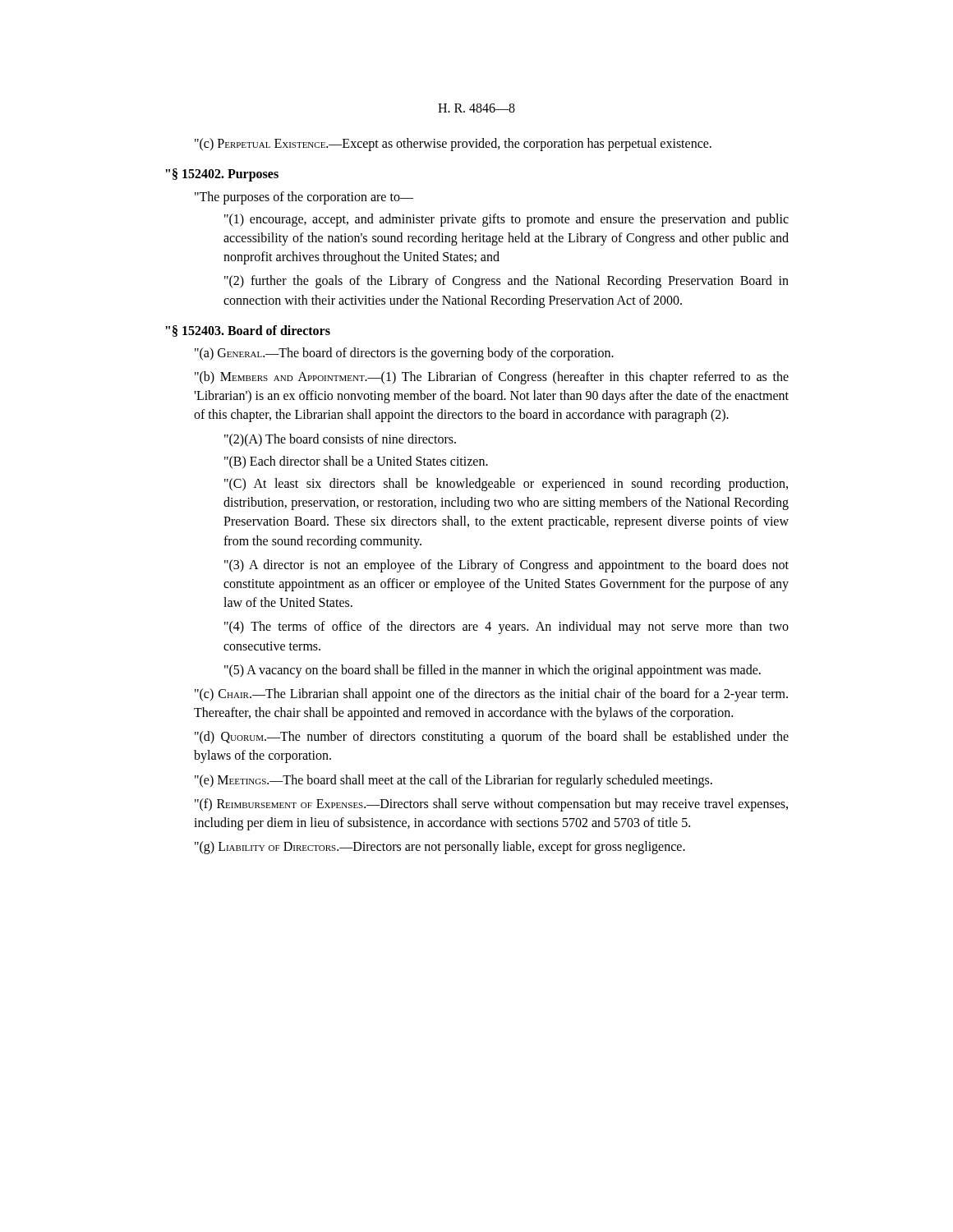Point to the region starting ""(B) Each director shall"
This screenshot has width=953, height=1232.
click(x=356, y=461)
